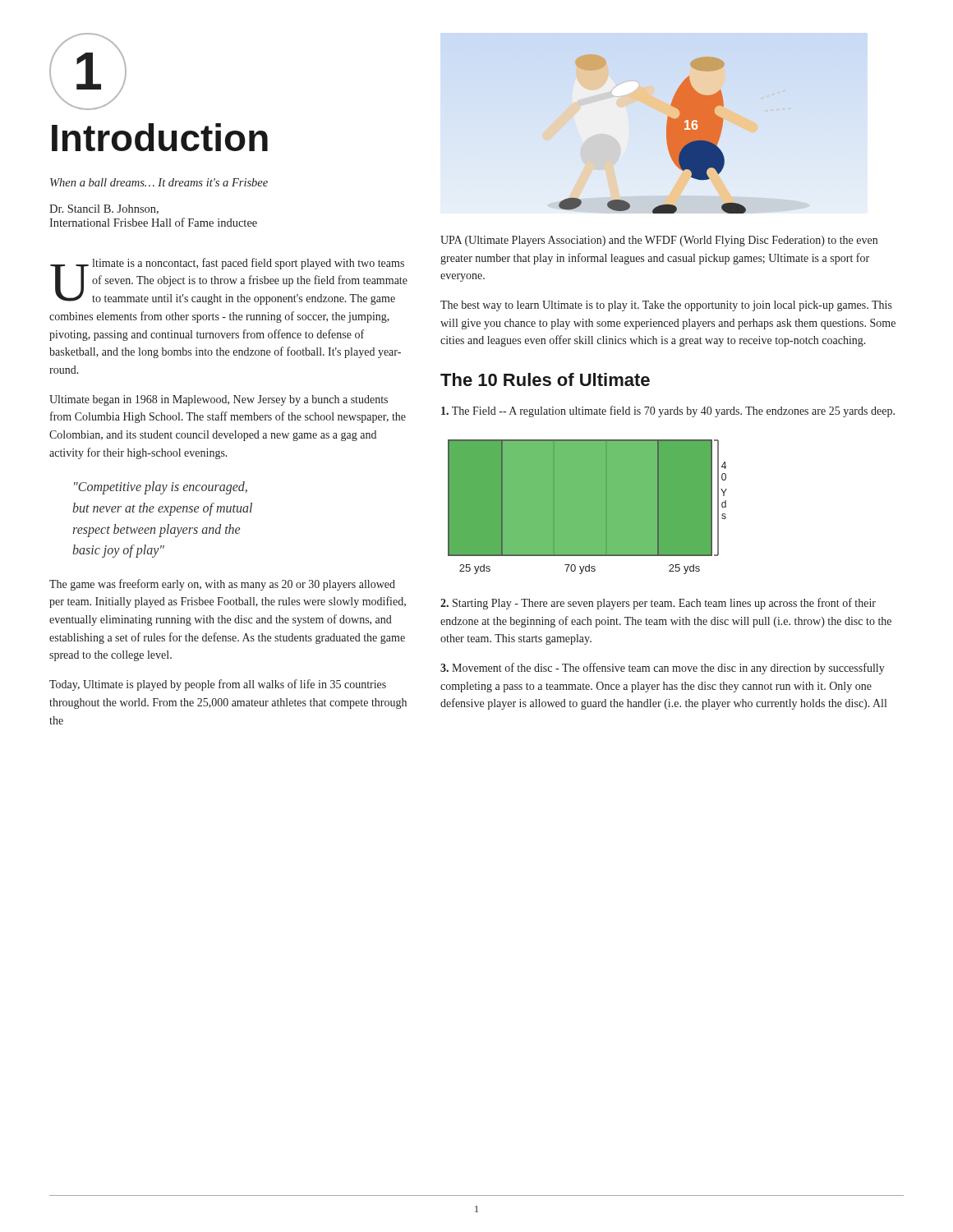Navigate to the block starting ""Competitive play is encouraged, but never"
This screenshot has width=953, height=1232.
tap(242, 519)
